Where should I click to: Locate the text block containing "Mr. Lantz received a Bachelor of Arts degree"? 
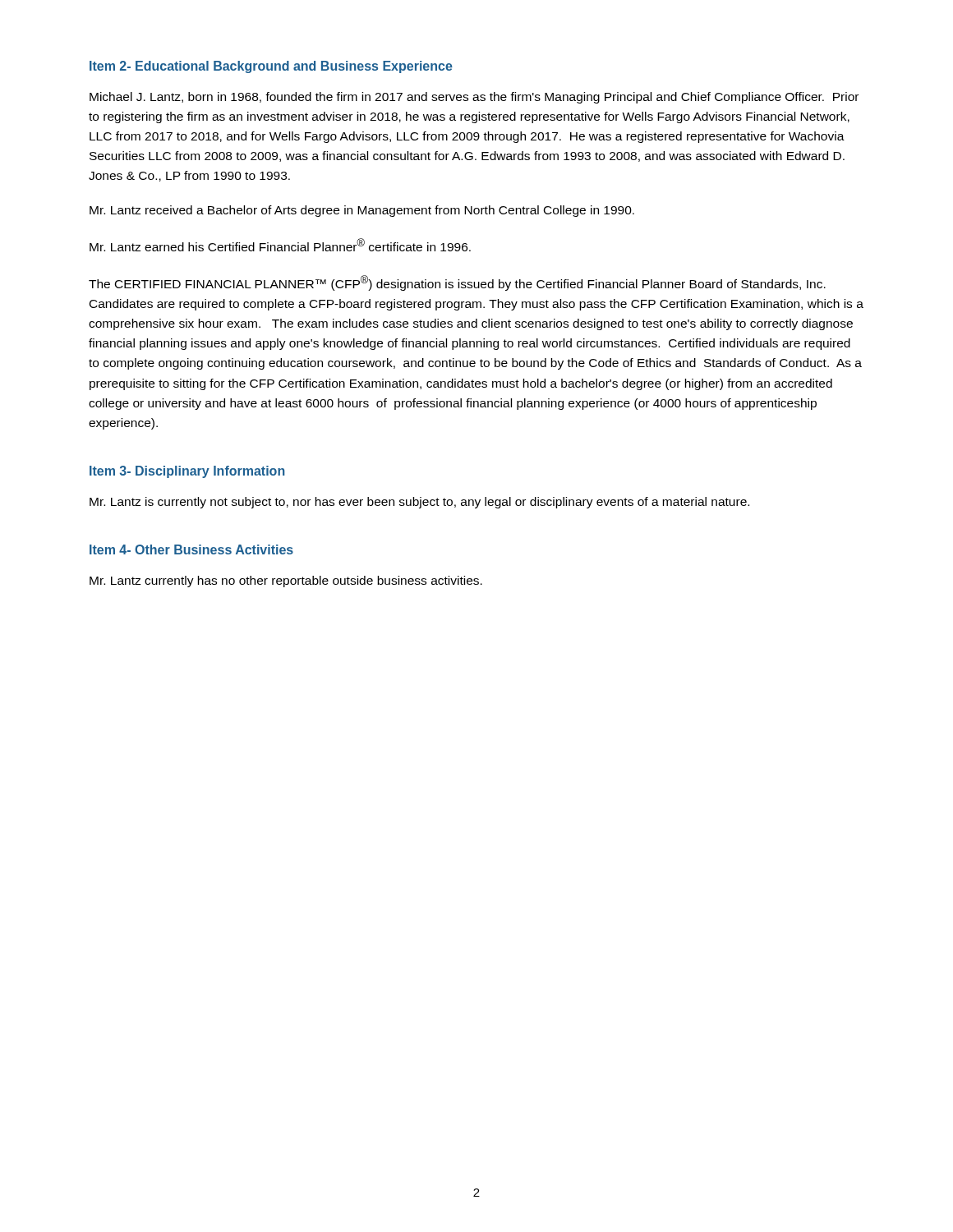click(x=362, y=210)
